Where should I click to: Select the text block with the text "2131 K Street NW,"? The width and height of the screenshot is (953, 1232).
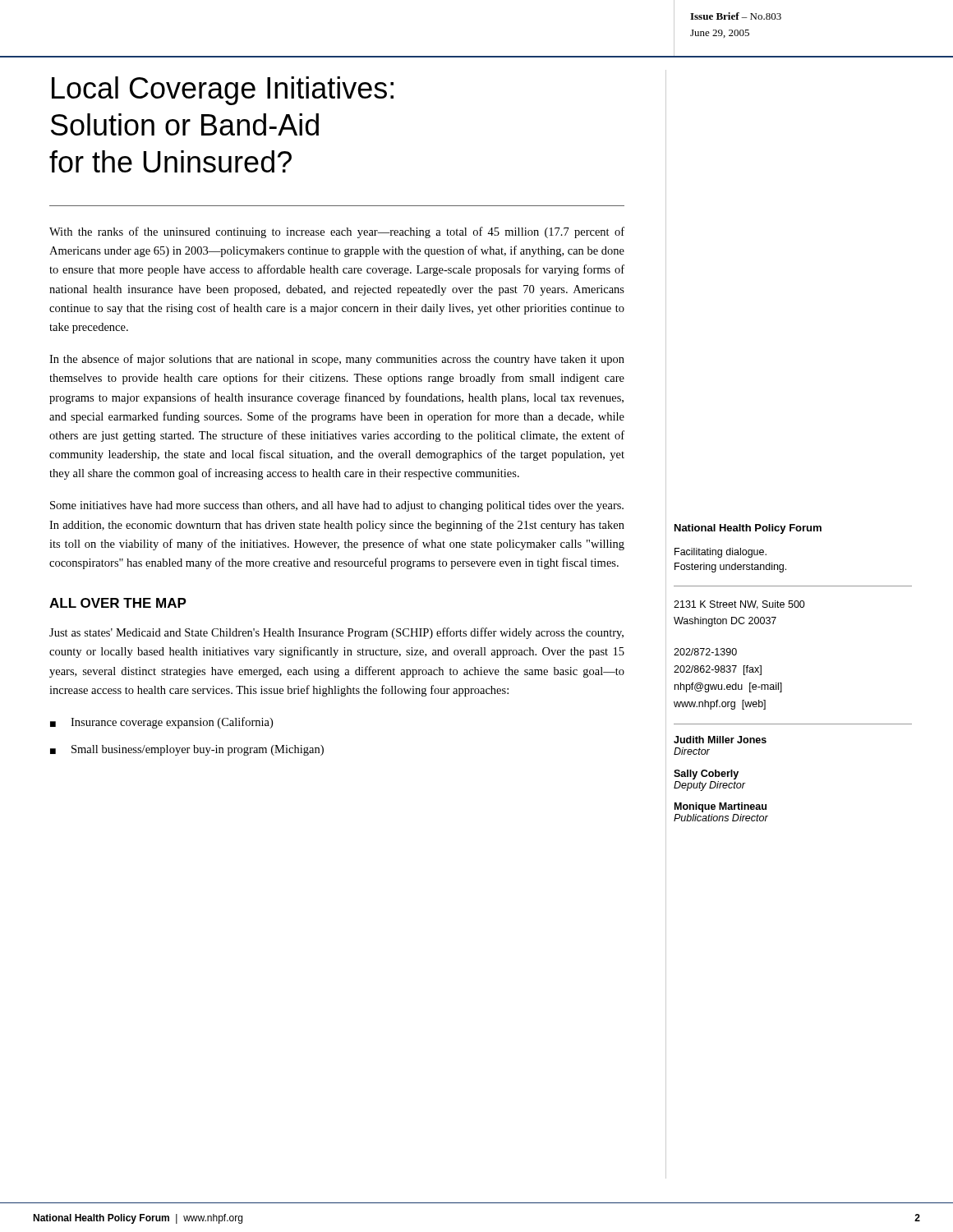739,612
